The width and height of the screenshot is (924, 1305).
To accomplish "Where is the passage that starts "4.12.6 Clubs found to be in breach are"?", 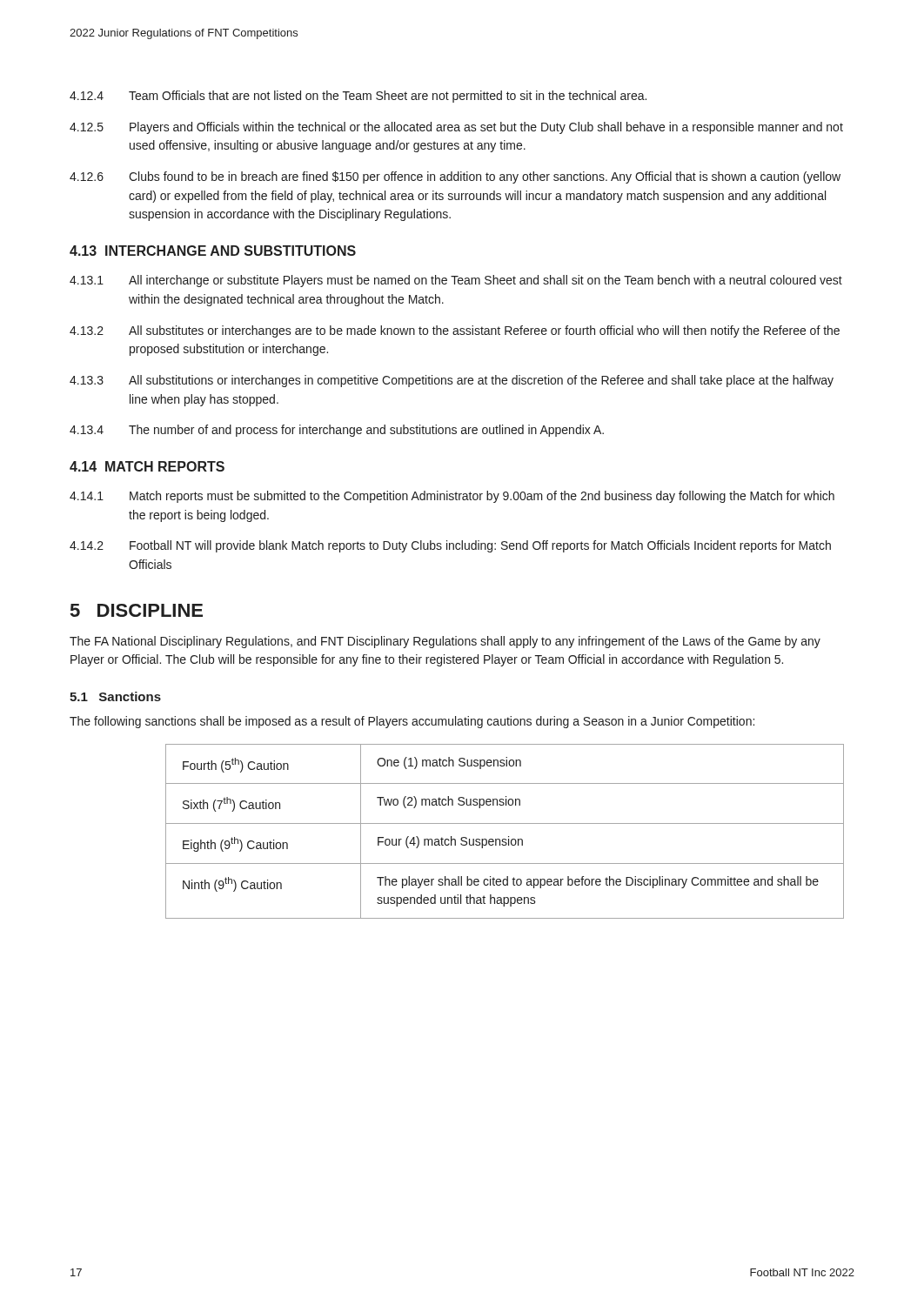I will [462, 196].
